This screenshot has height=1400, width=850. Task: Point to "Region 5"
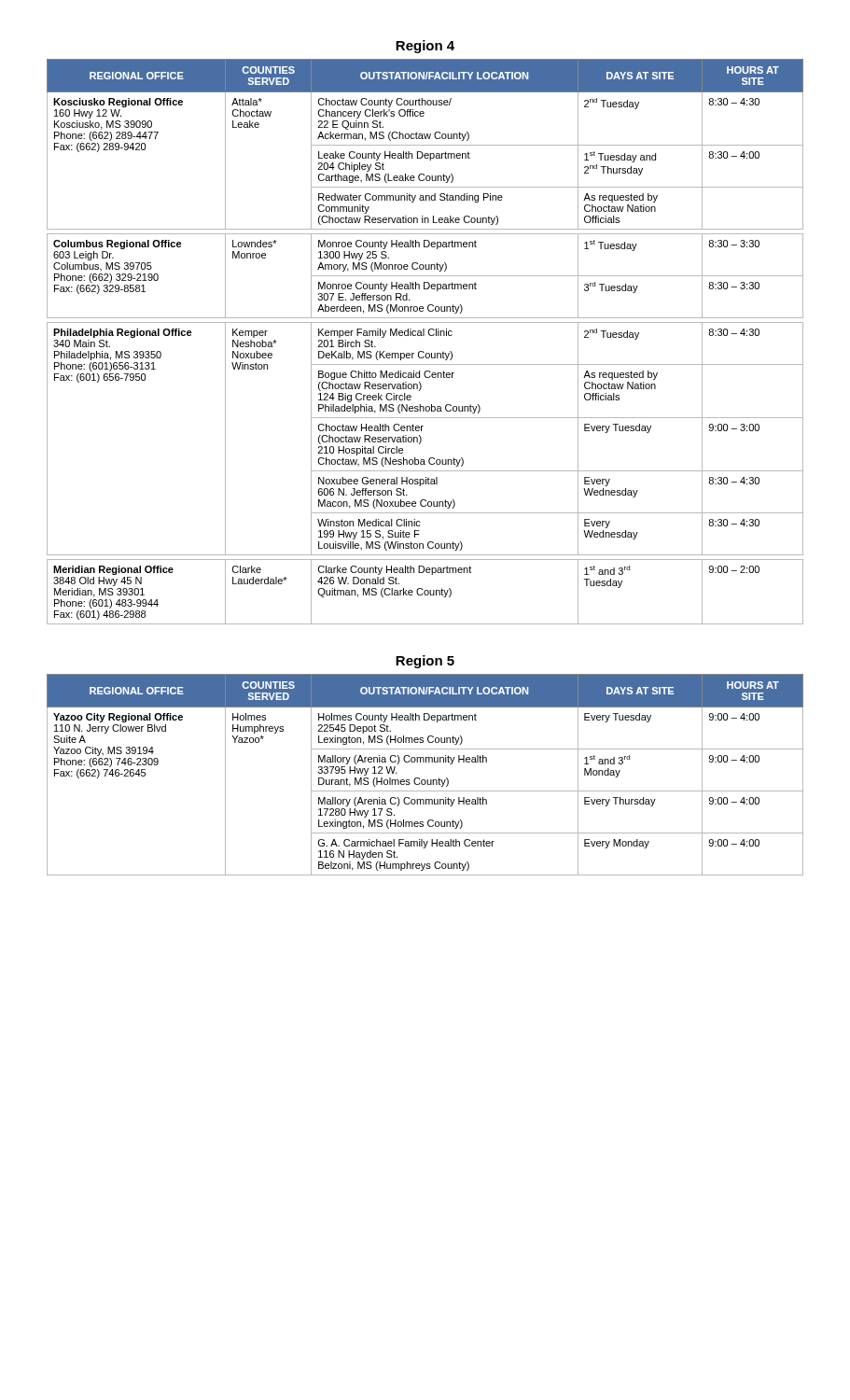click(425, 660)
